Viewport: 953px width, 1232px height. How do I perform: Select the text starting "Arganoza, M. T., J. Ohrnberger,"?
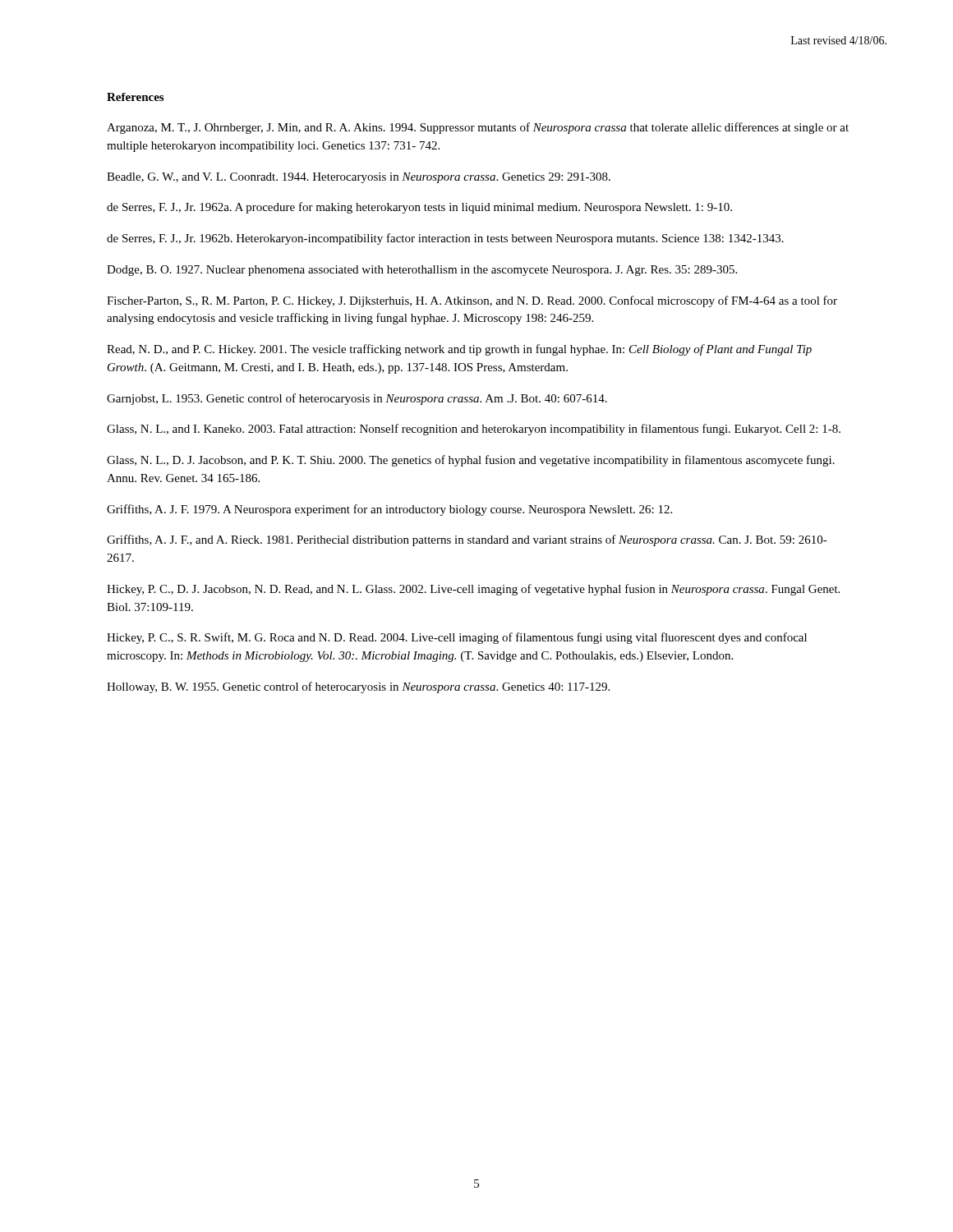pyautogui.click(x=478, y=136)
